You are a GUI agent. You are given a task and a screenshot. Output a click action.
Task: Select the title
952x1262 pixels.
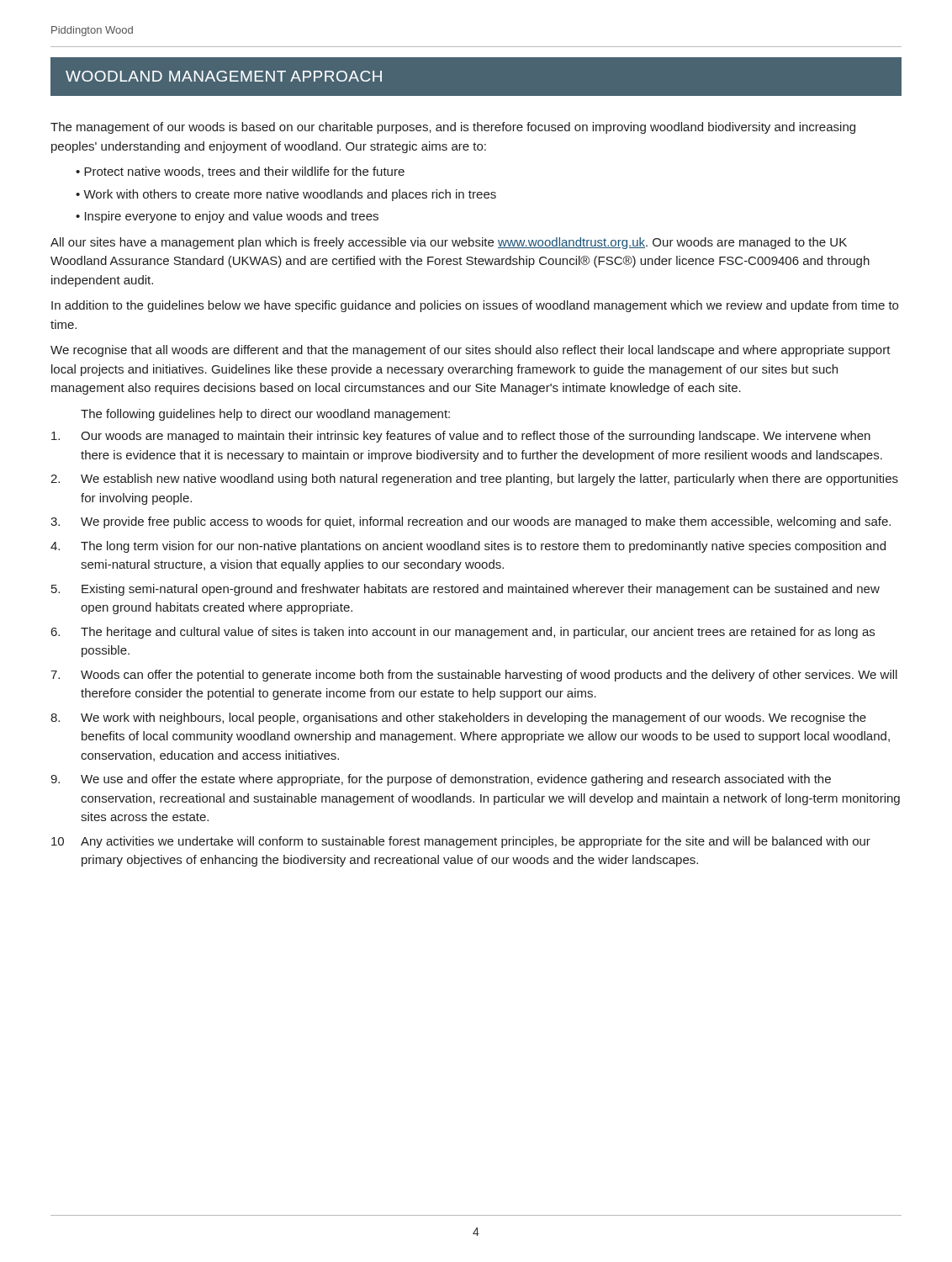click(224, 76)
